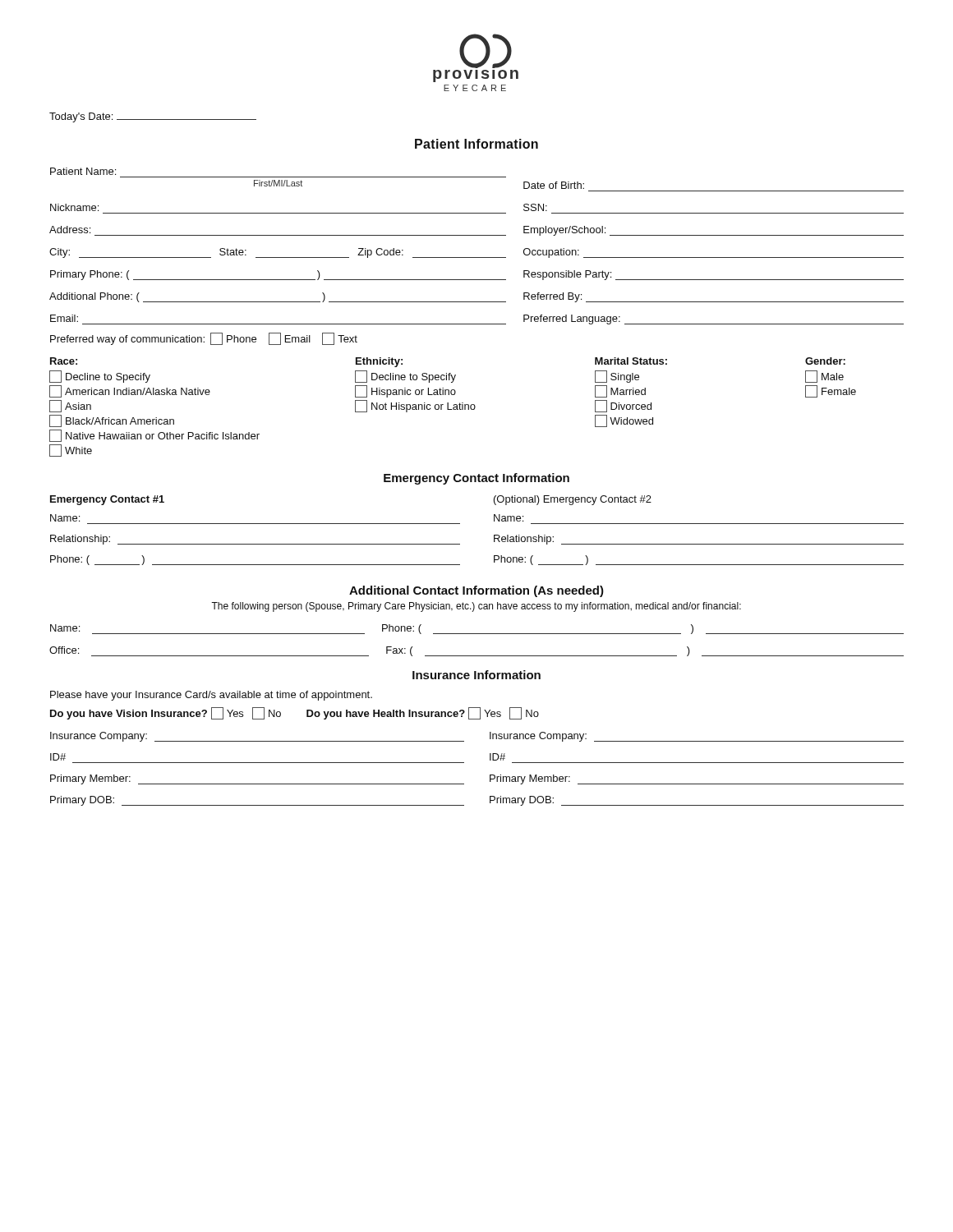Locate the element starting "Patient Information"
Image resolution: width=953 pixels, height=1232 pixels.
[476, 144]
